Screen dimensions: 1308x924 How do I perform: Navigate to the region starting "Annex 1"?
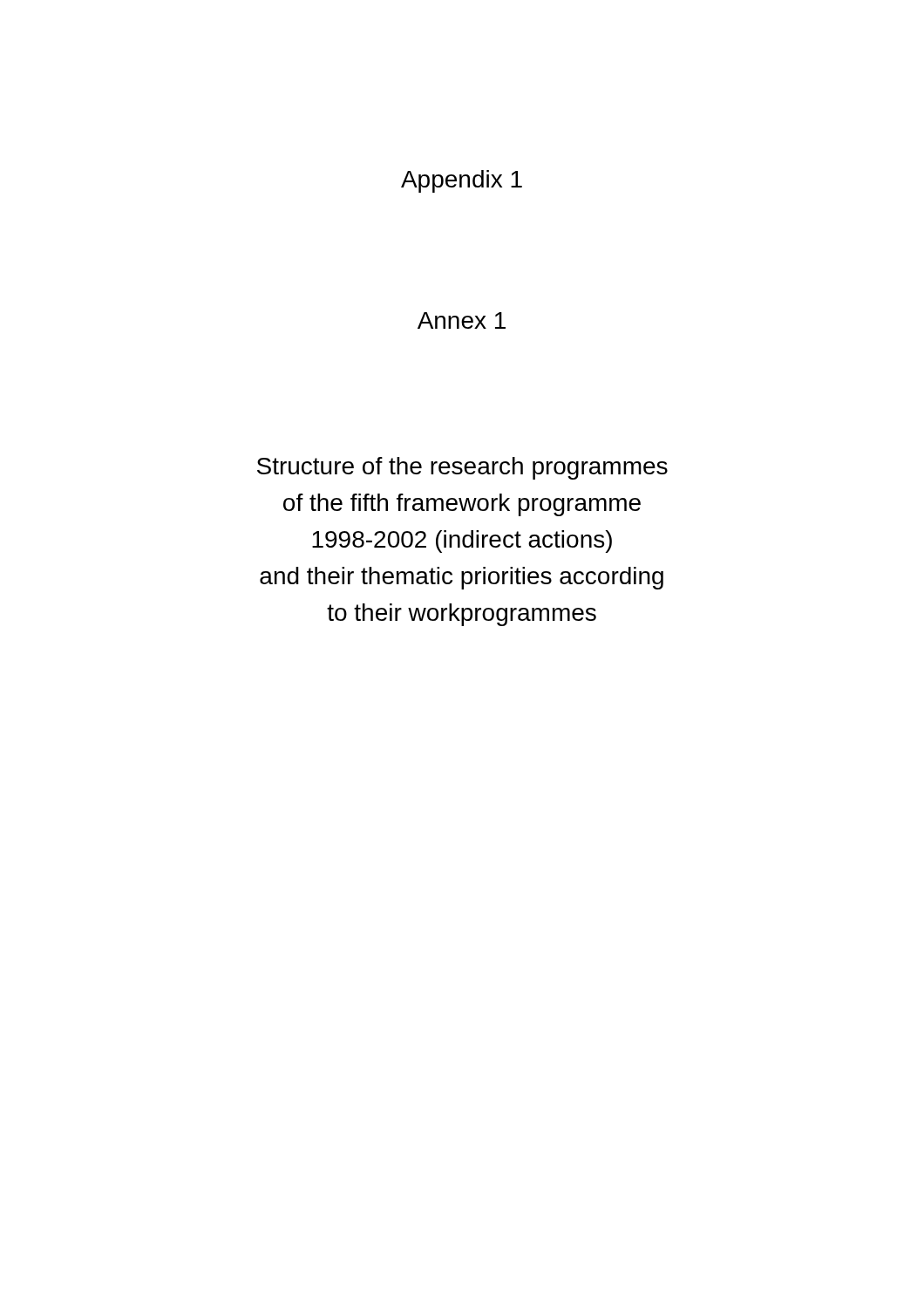tap(462, 320)
